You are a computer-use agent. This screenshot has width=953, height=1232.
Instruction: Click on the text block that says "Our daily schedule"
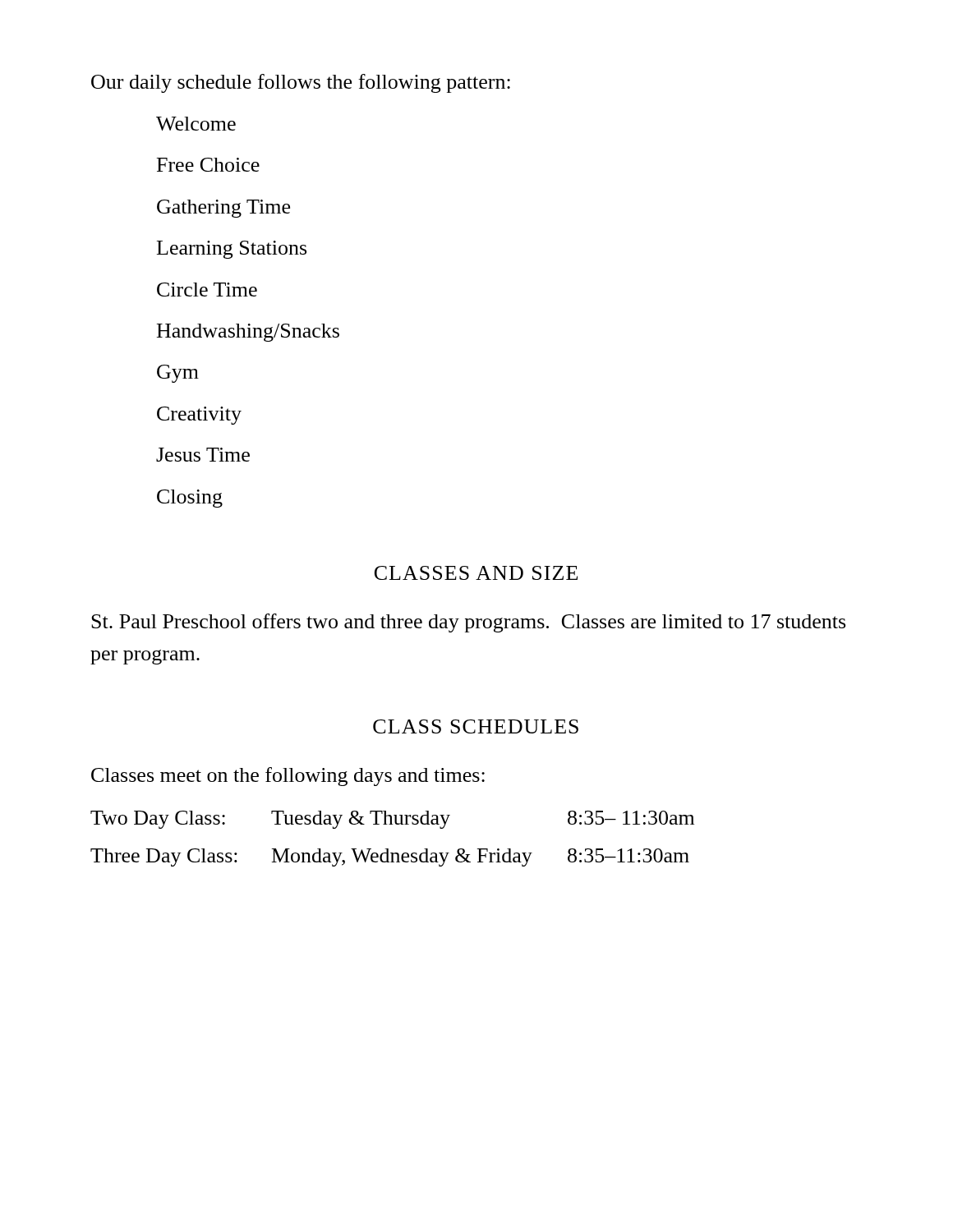pyautogui.click(x=301, y=82)
